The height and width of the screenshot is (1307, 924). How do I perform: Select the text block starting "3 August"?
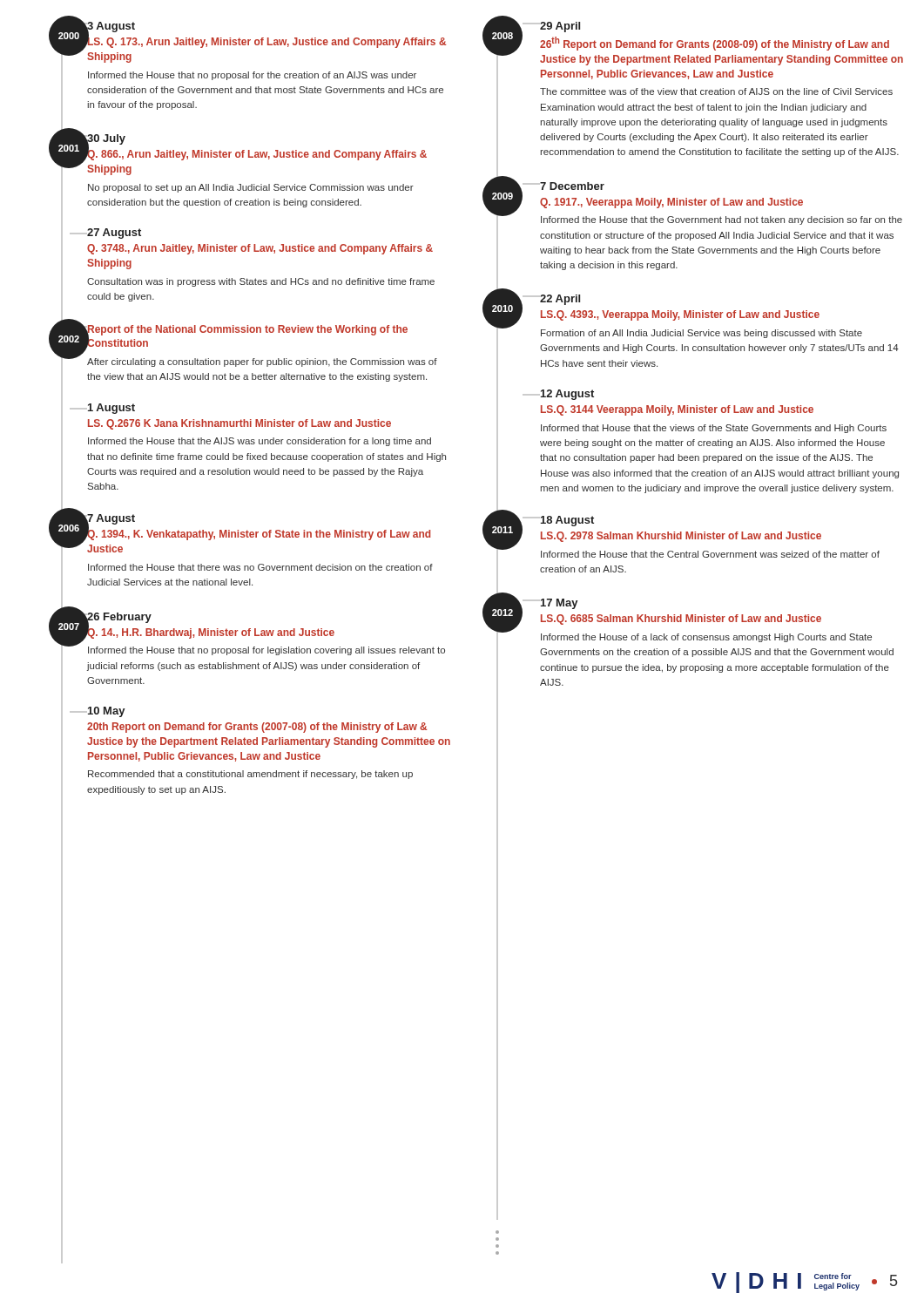point(111,26)
